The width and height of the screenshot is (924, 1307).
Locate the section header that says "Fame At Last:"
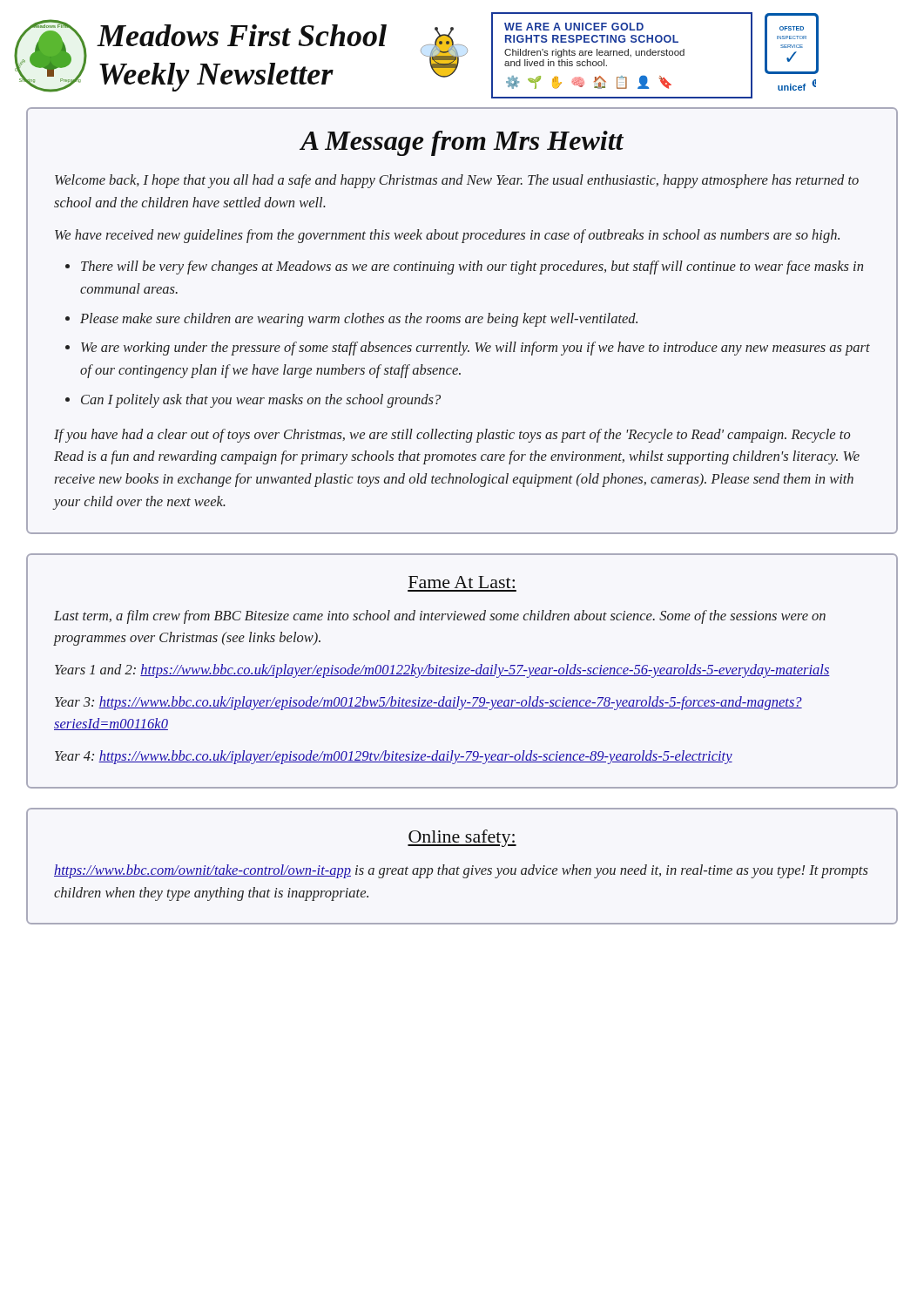pyautogui.click(x=462, y=581)
